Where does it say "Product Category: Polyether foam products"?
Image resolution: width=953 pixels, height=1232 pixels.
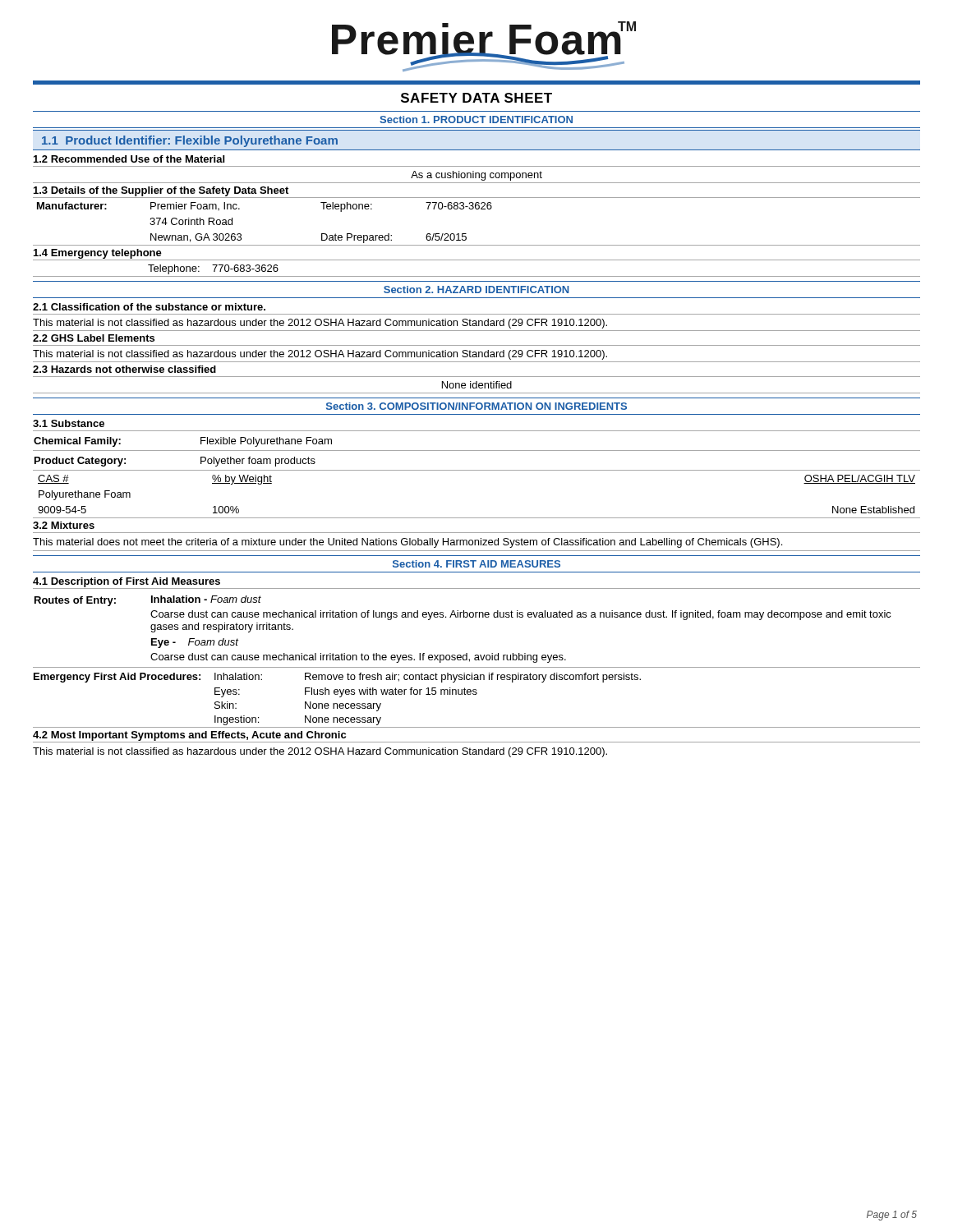(x=476, y=460)
